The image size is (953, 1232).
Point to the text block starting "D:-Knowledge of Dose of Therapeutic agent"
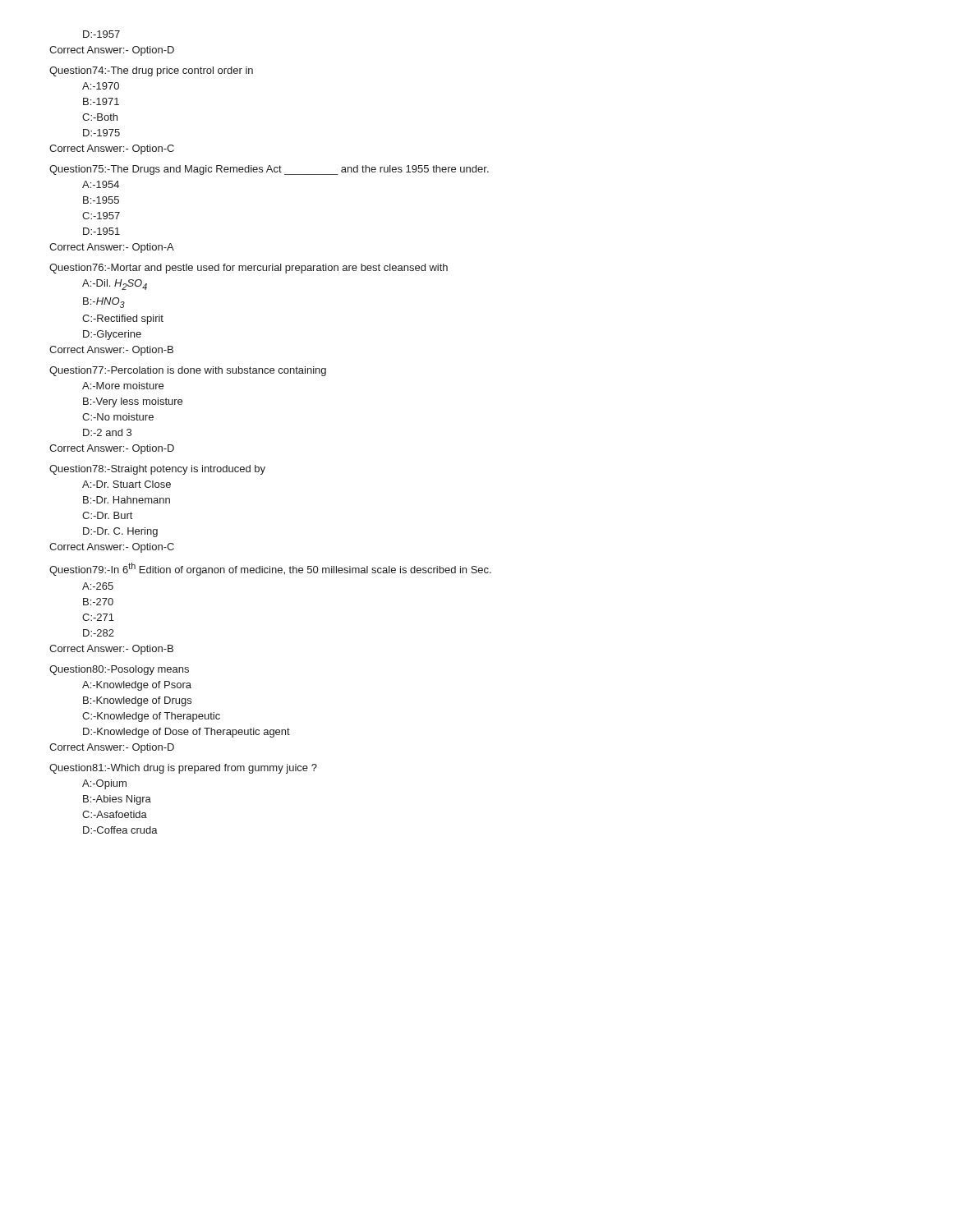(186, 731)
